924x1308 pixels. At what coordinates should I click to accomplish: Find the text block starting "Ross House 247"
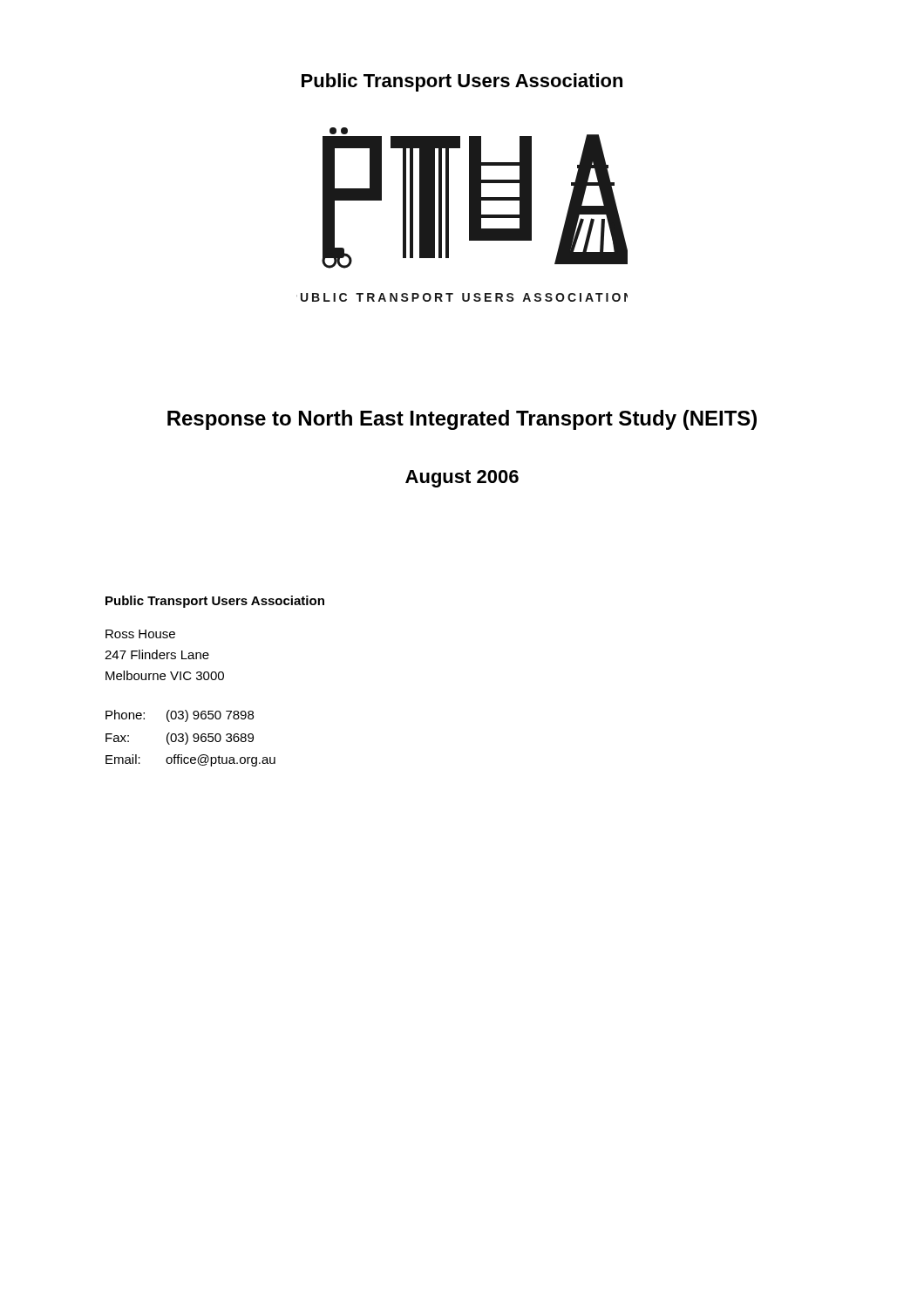[x=165, y=654]
